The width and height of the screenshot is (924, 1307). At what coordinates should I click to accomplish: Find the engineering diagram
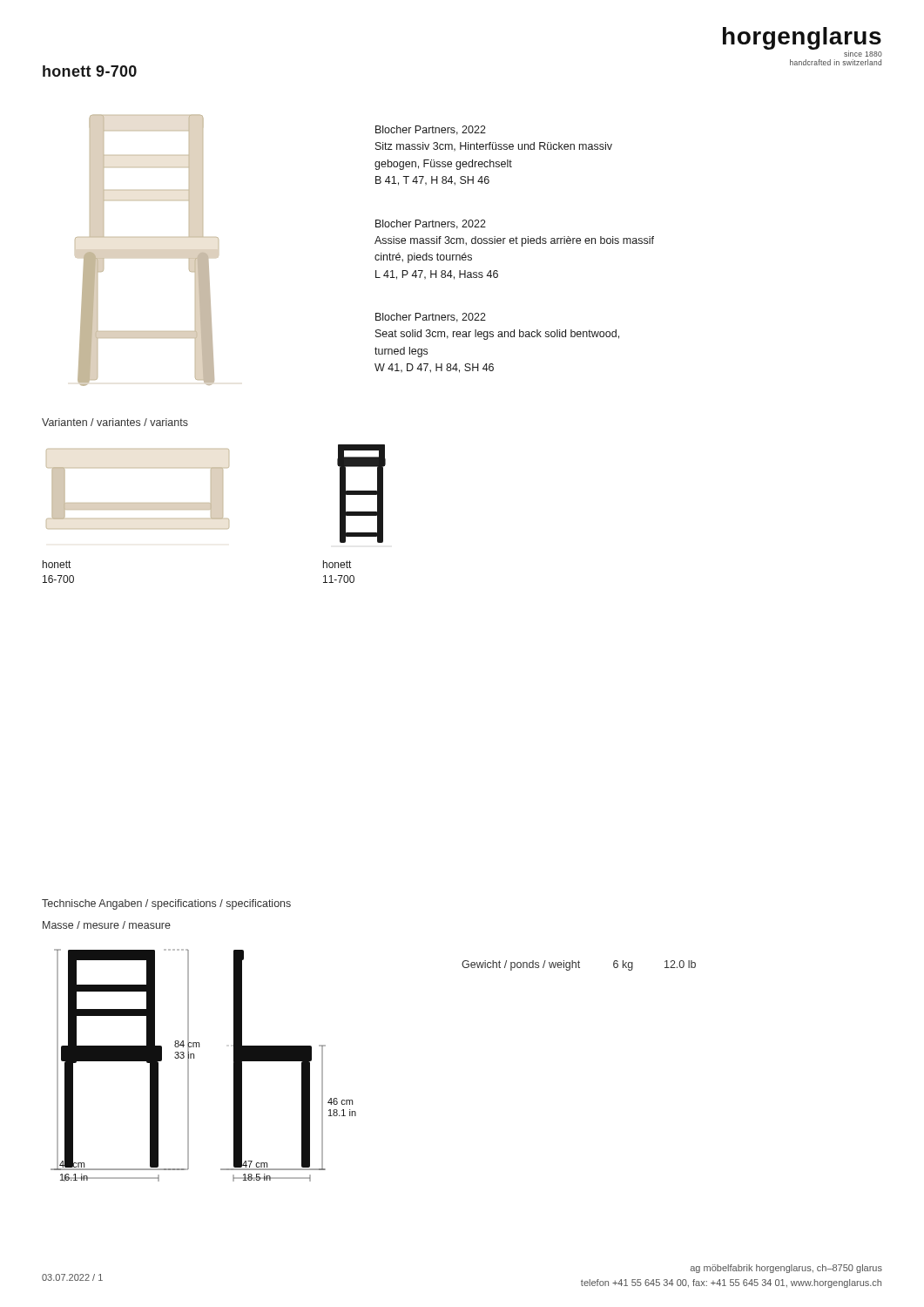click(x=203, y=1063)
